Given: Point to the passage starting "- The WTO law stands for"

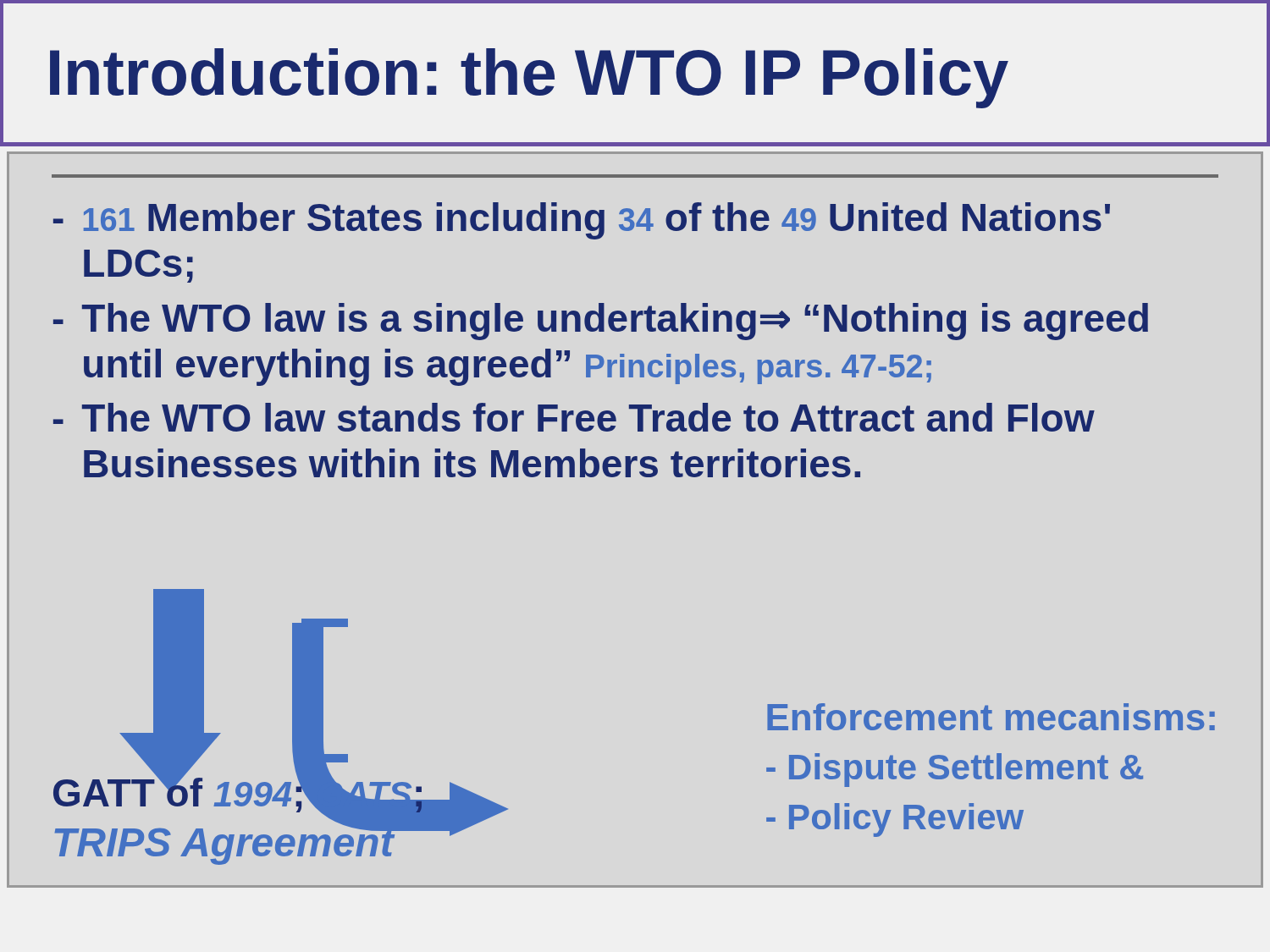Looking at the screenshot, I should pos(635,441).
